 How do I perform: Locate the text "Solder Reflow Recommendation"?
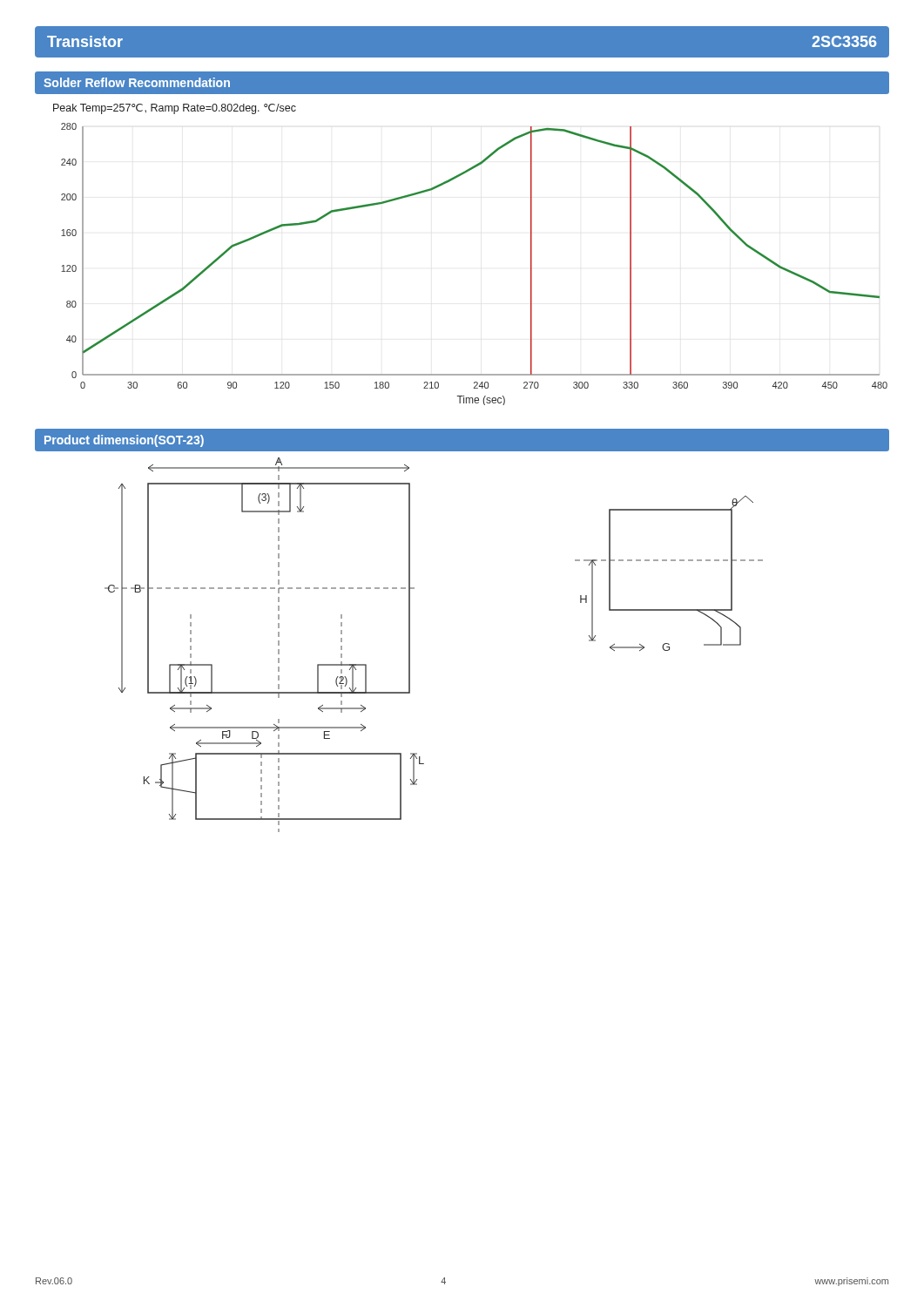click(x=137, y=83)
